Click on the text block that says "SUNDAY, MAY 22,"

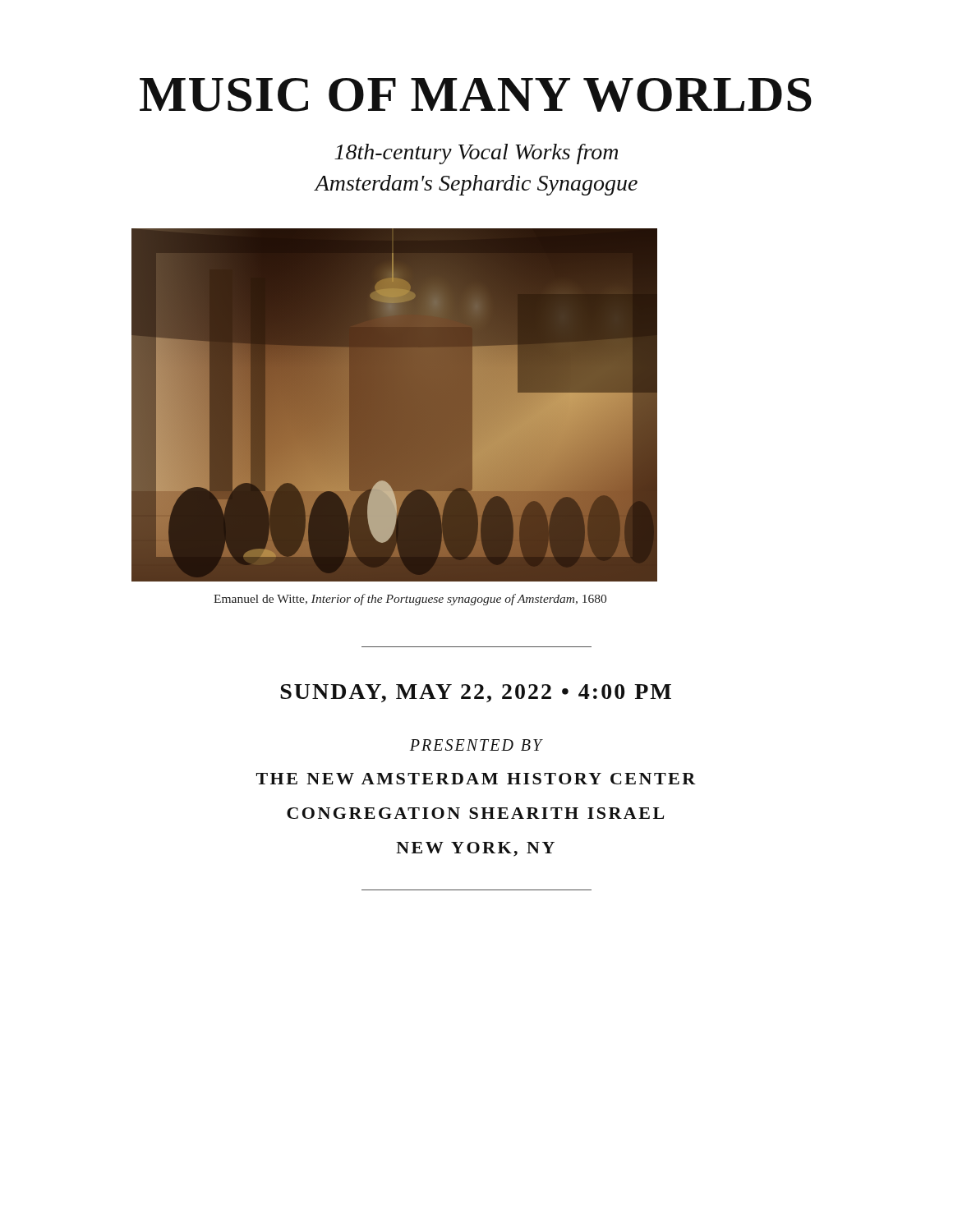point(476,692)
